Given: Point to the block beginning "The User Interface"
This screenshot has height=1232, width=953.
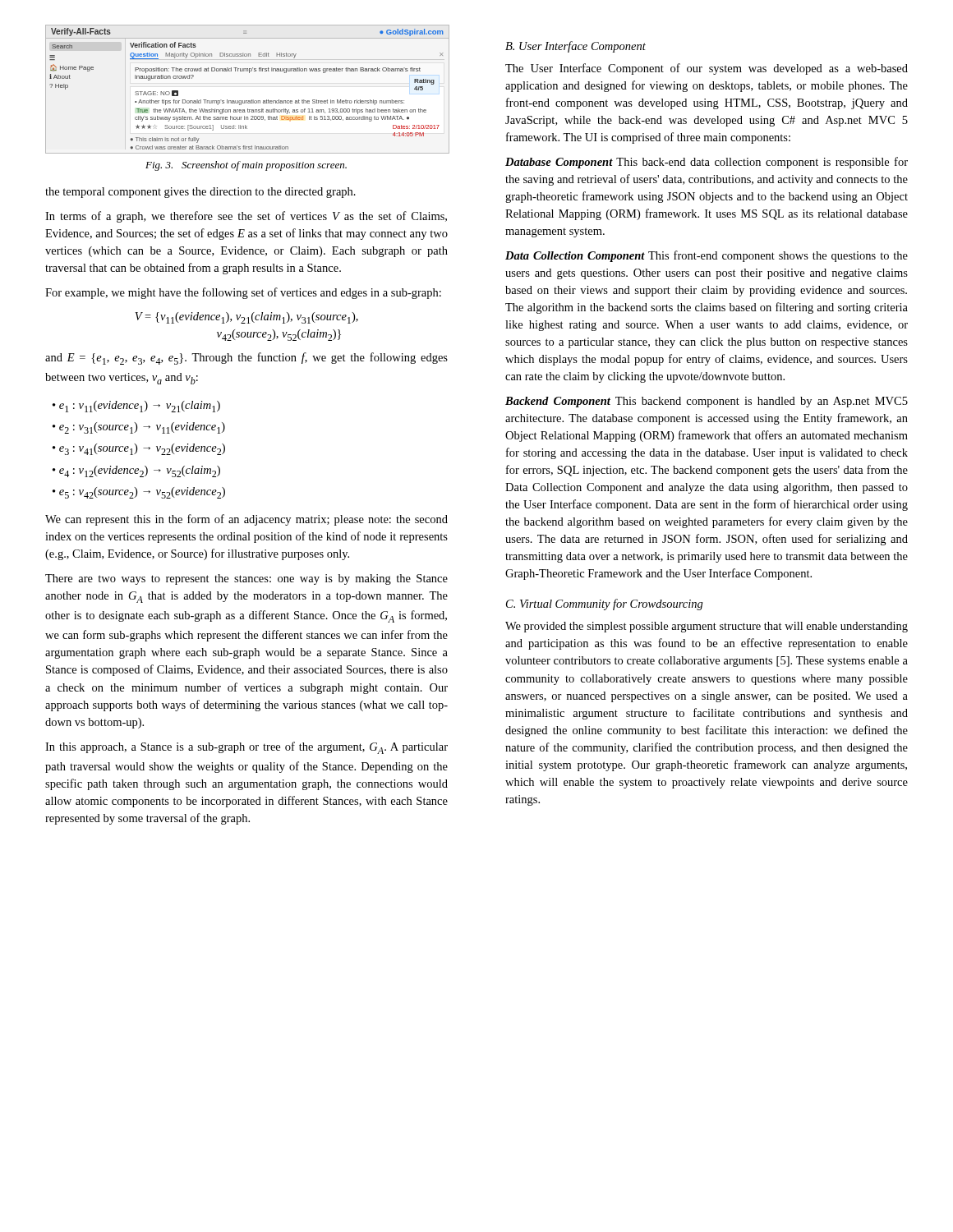Looking at the screenshot, I should (707, 321).
